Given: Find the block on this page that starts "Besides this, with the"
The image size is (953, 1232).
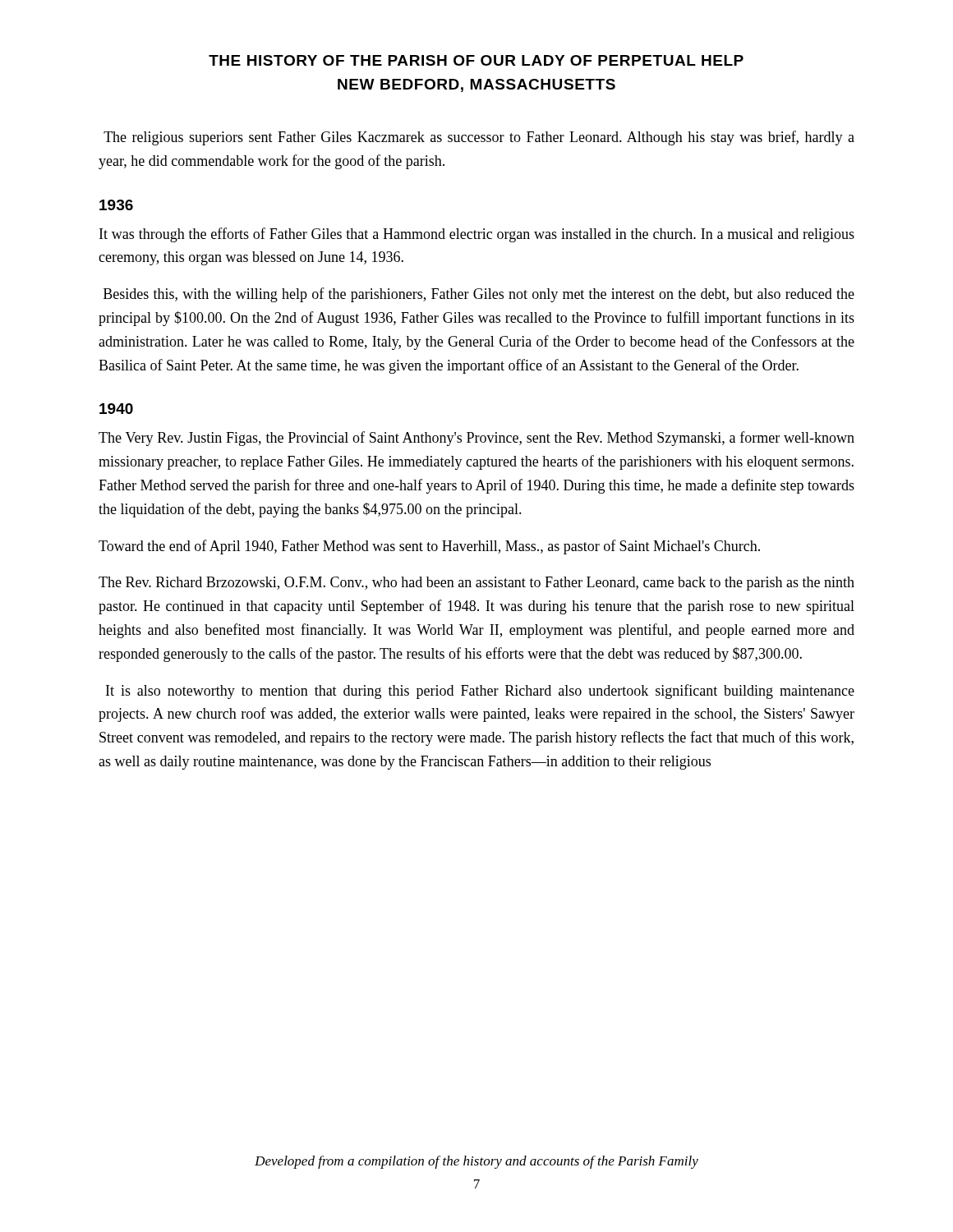Looking at the screenshot, I should pos(476,330).
